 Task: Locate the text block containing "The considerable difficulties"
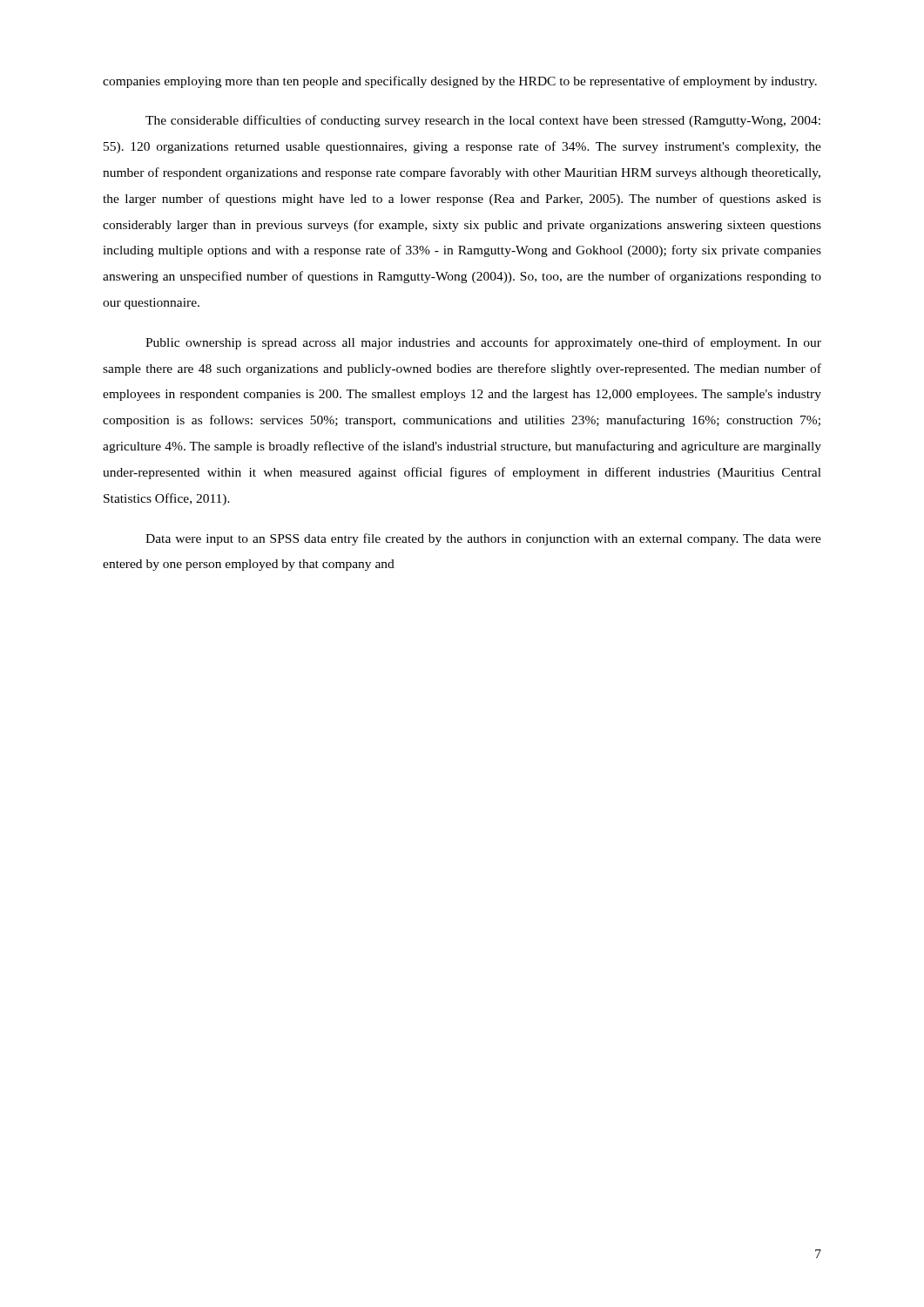[462, 211]
